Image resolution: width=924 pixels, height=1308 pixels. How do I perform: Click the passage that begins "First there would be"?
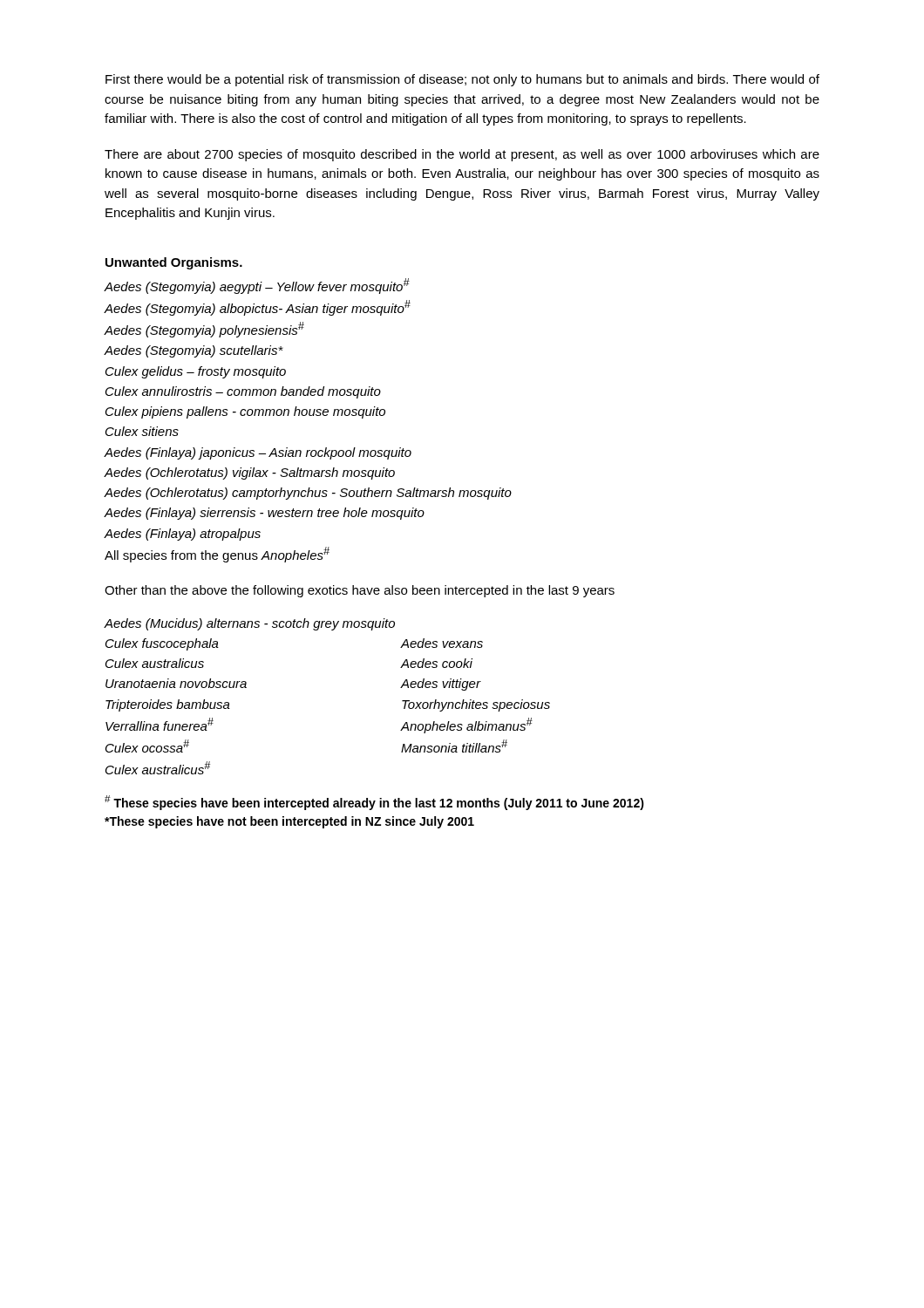click(462, 99)
